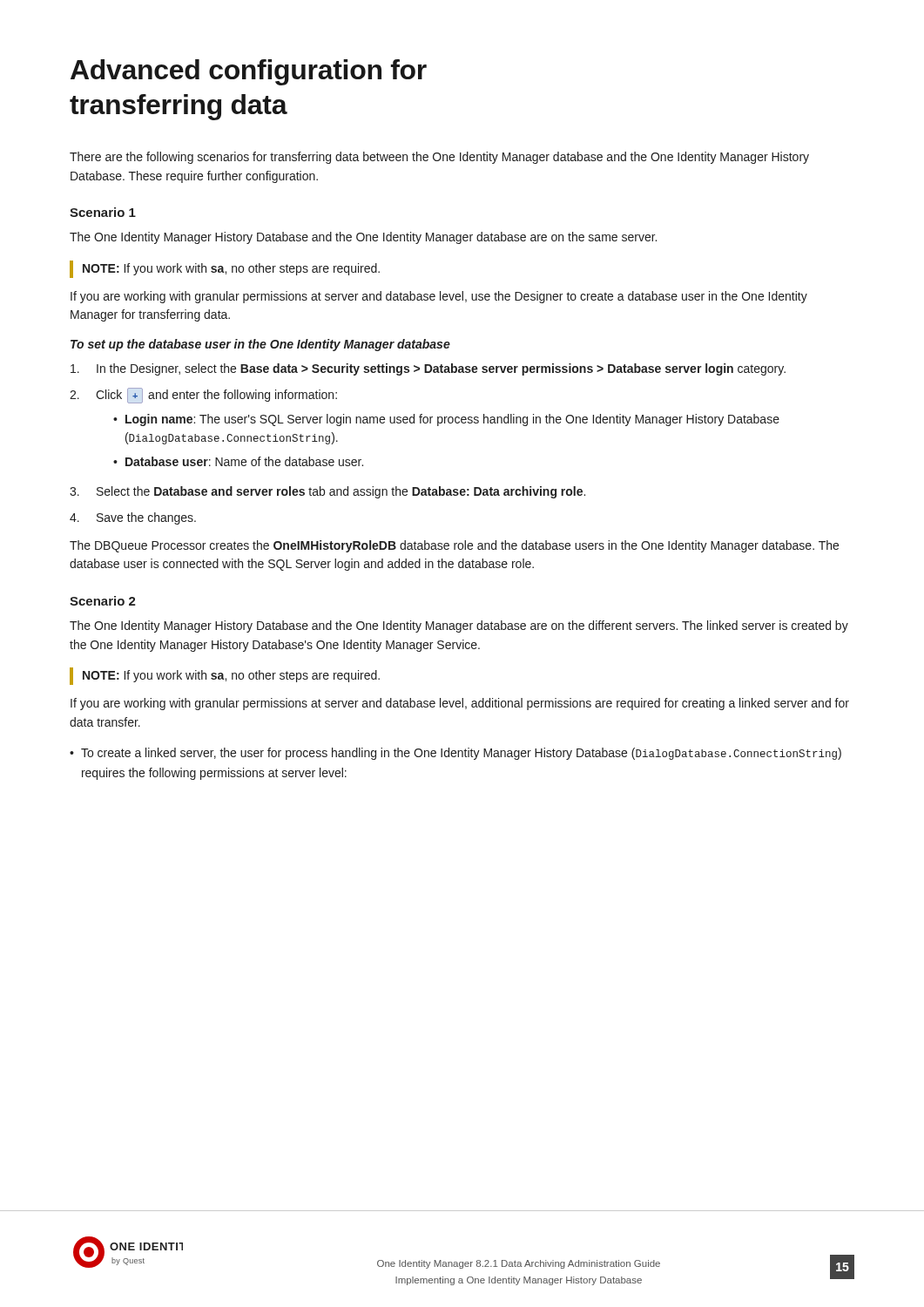Locate the text "Scenario 2"
The image size is (924, 1307).
[103, 601]
